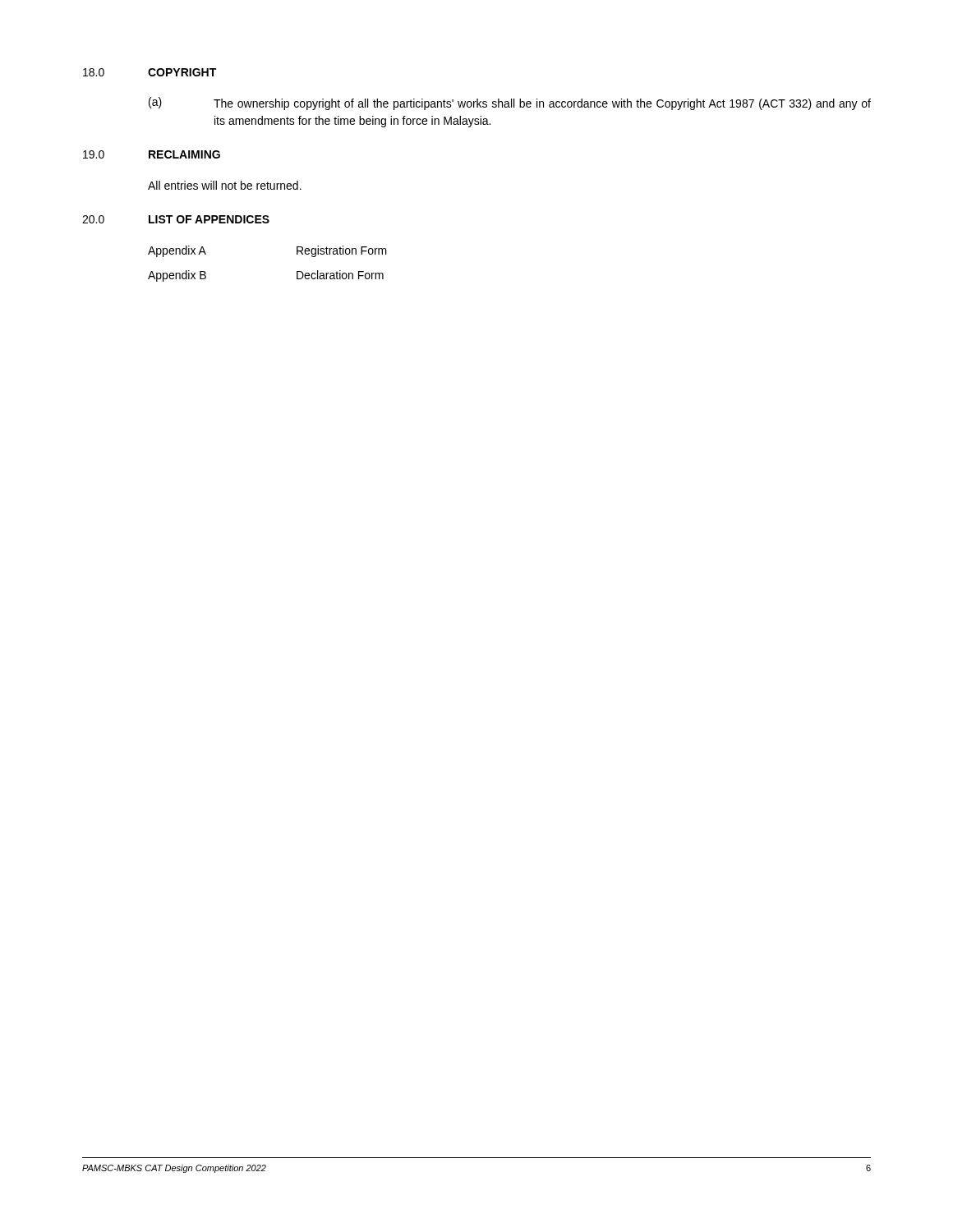
Task: Point to the text block starting "(a) The ownership copyright"
Action: tap(509, 112)
